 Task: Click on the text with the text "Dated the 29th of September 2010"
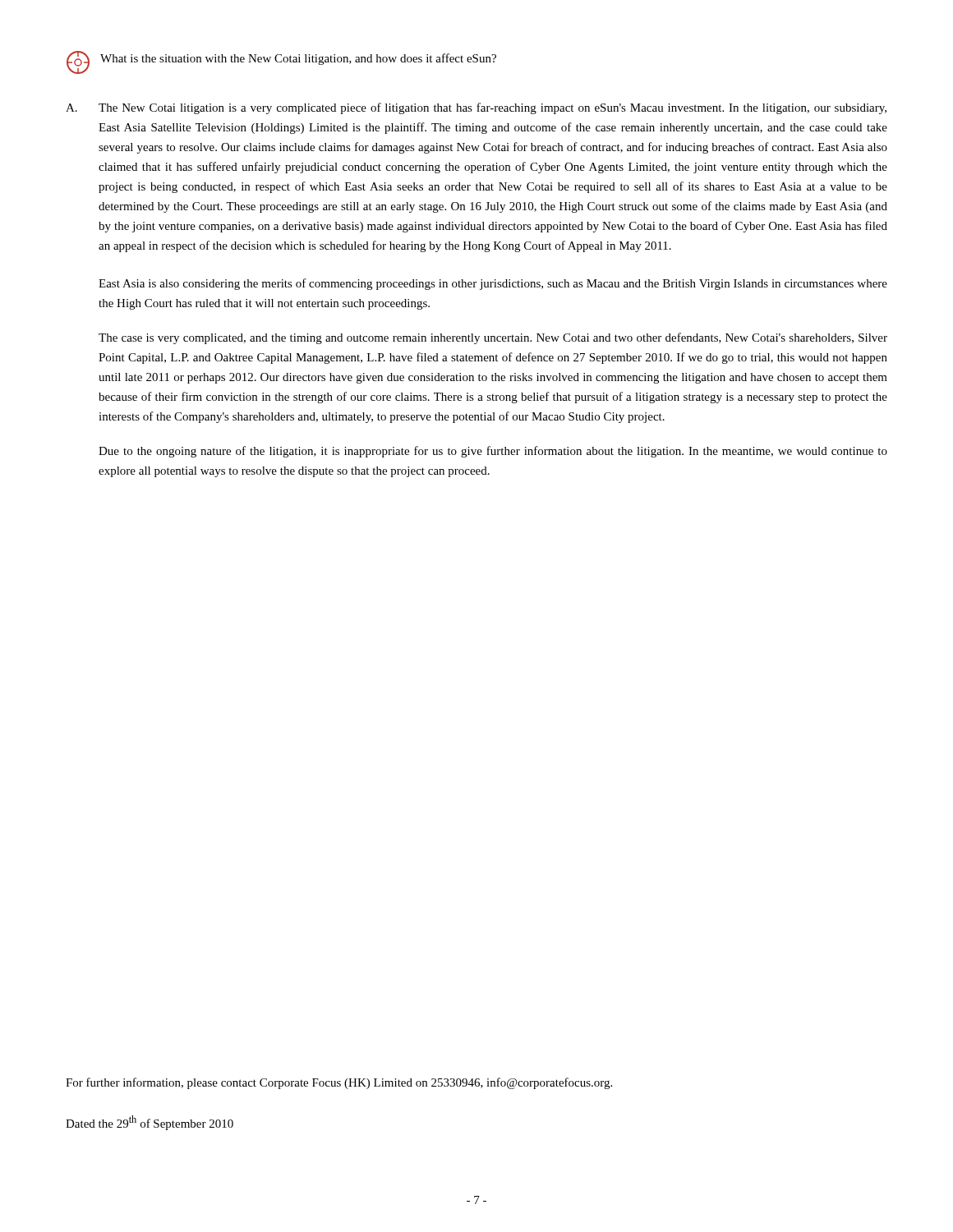[x=150, y=1122]
